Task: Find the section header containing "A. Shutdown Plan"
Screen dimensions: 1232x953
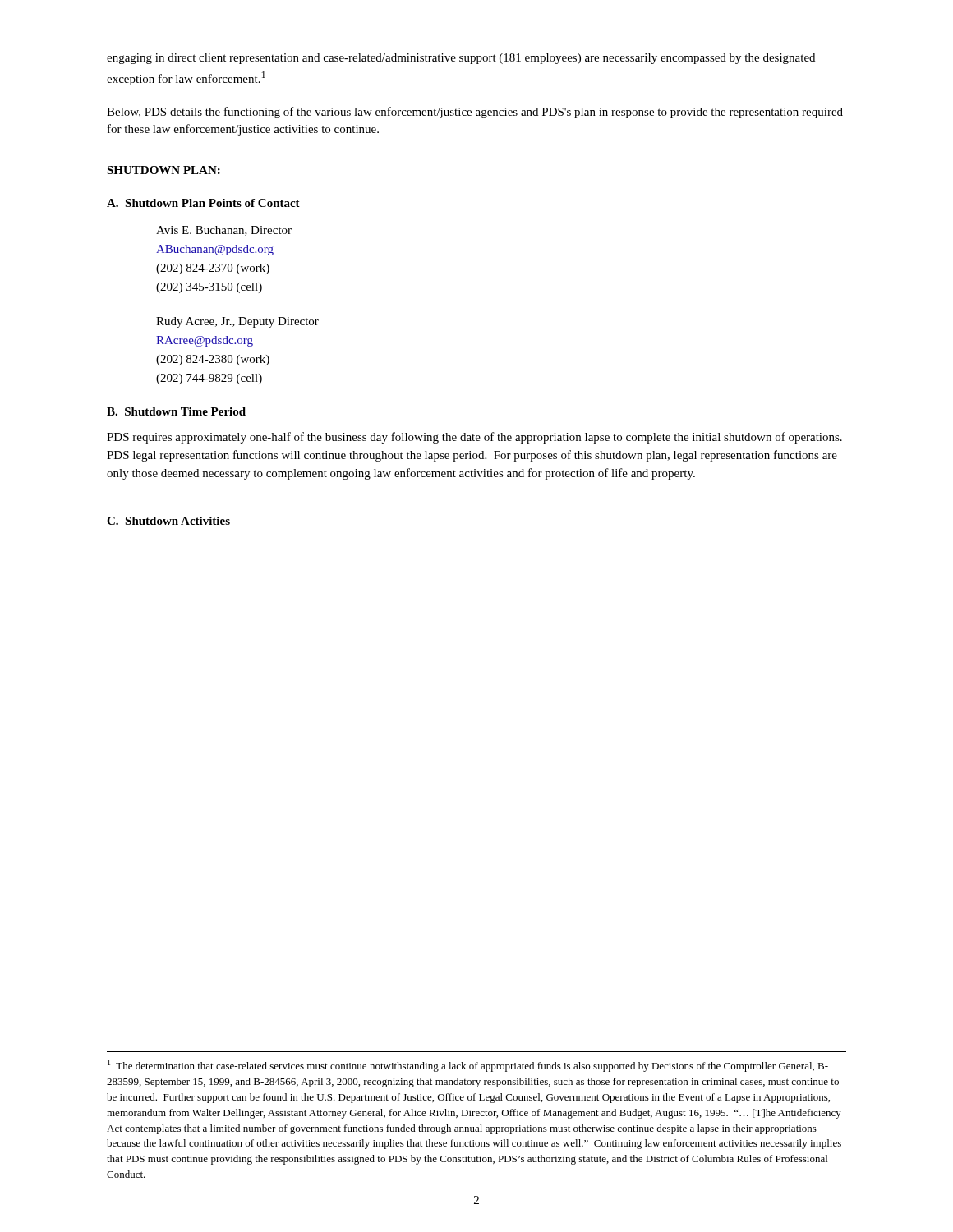Action: (x=203, y=203)
